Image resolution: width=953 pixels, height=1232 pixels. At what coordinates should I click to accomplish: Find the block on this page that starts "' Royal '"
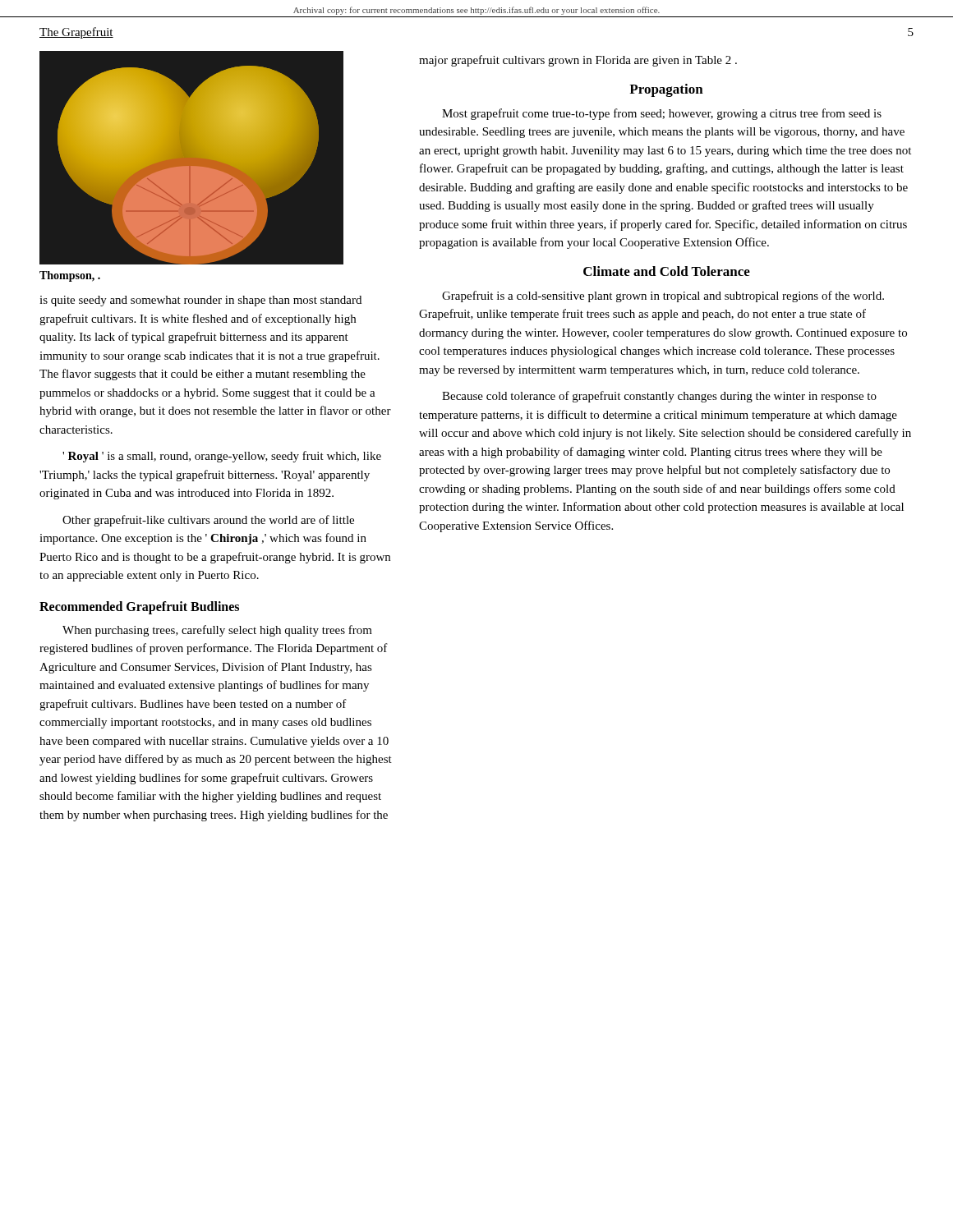pos(216,475)
